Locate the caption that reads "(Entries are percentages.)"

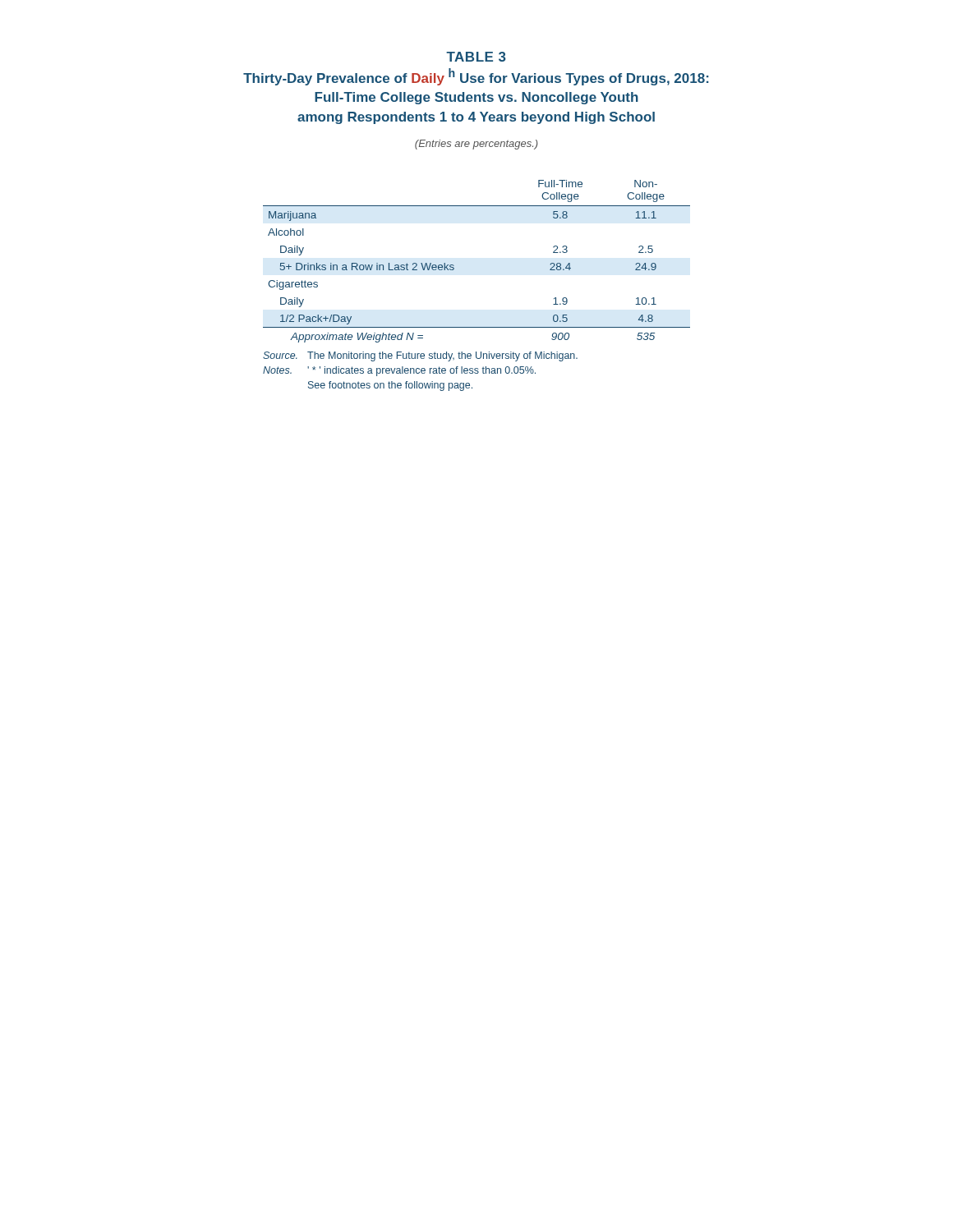click(476, 143)
